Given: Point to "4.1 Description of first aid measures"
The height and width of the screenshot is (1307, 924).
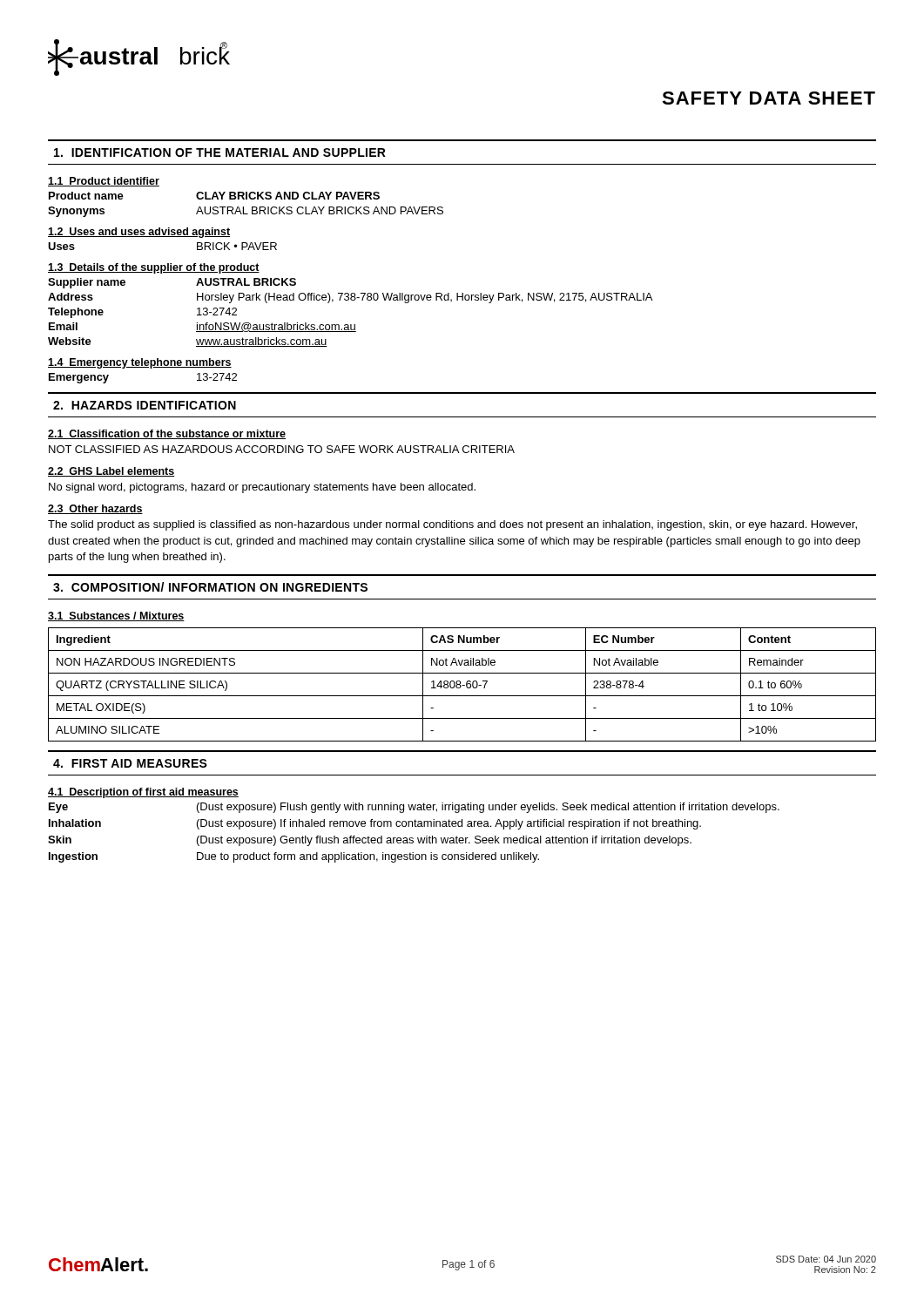Looking at the screenshot, I should pyautogui.click(x=143, y=792).
